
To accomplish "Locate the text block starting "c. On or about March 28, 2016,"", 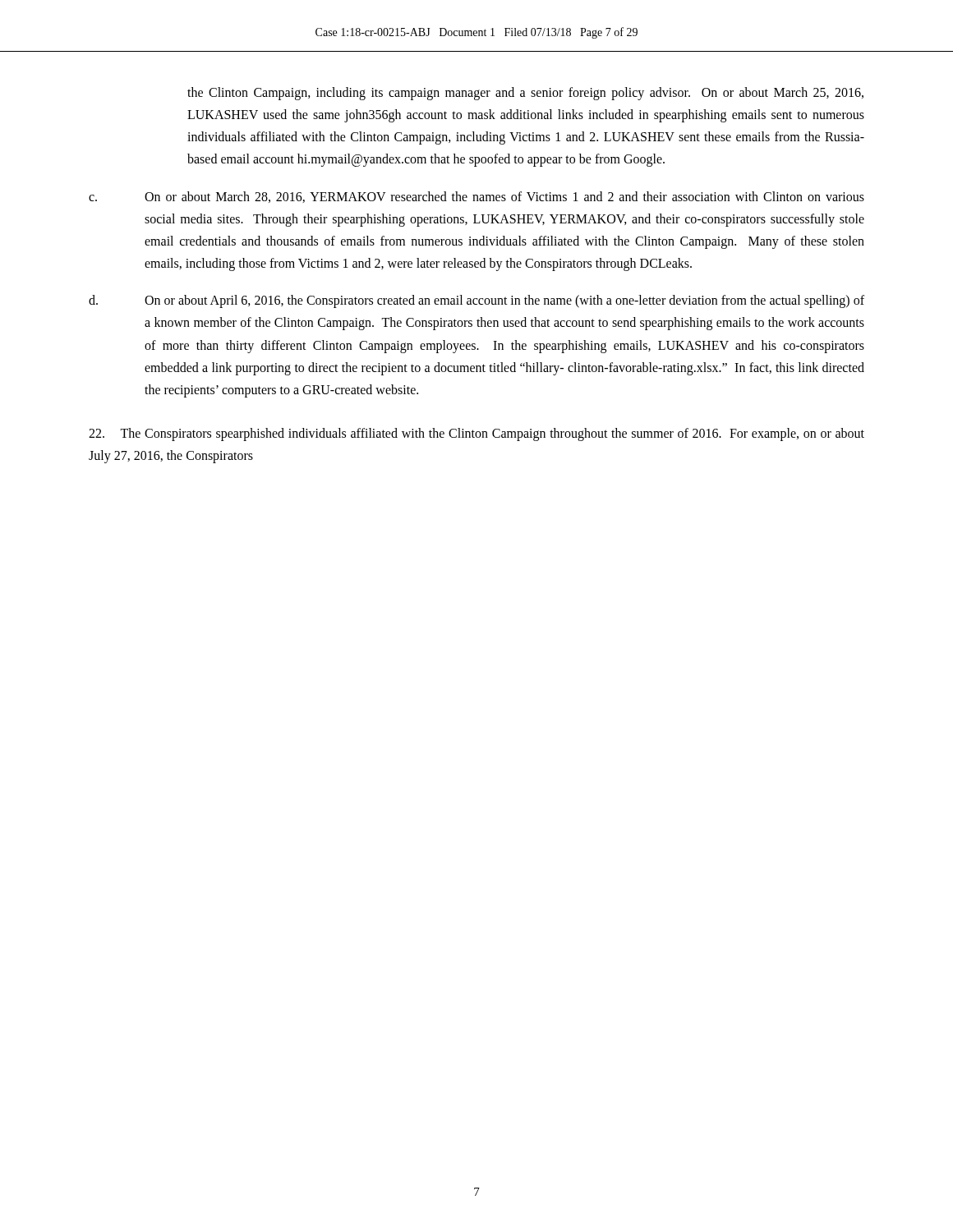I will click(x=476, y=230).
